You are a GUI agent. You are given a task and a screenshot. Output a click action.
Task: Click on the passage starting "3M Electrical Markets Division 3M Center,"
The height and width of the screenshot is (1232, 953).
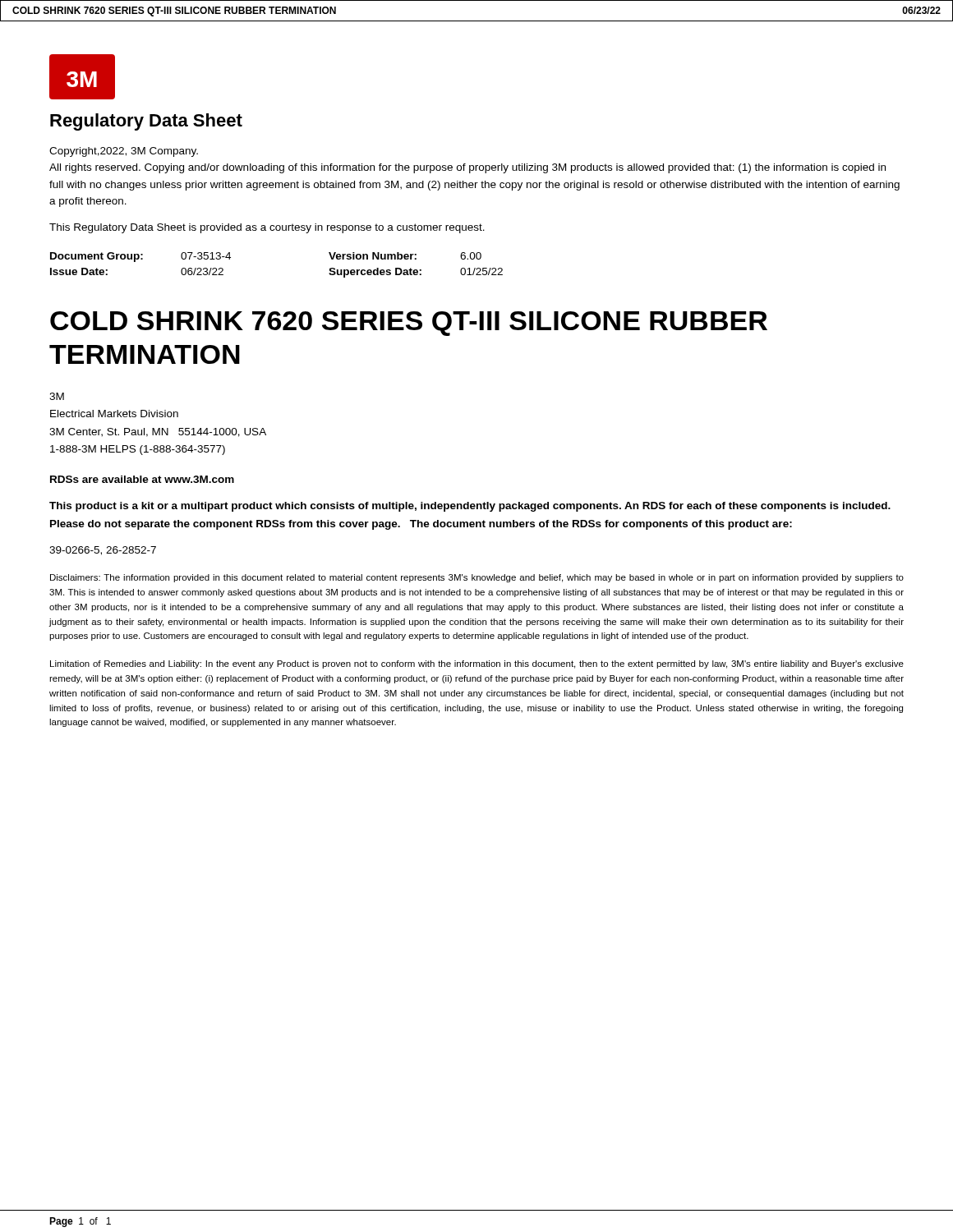[158, 423]
